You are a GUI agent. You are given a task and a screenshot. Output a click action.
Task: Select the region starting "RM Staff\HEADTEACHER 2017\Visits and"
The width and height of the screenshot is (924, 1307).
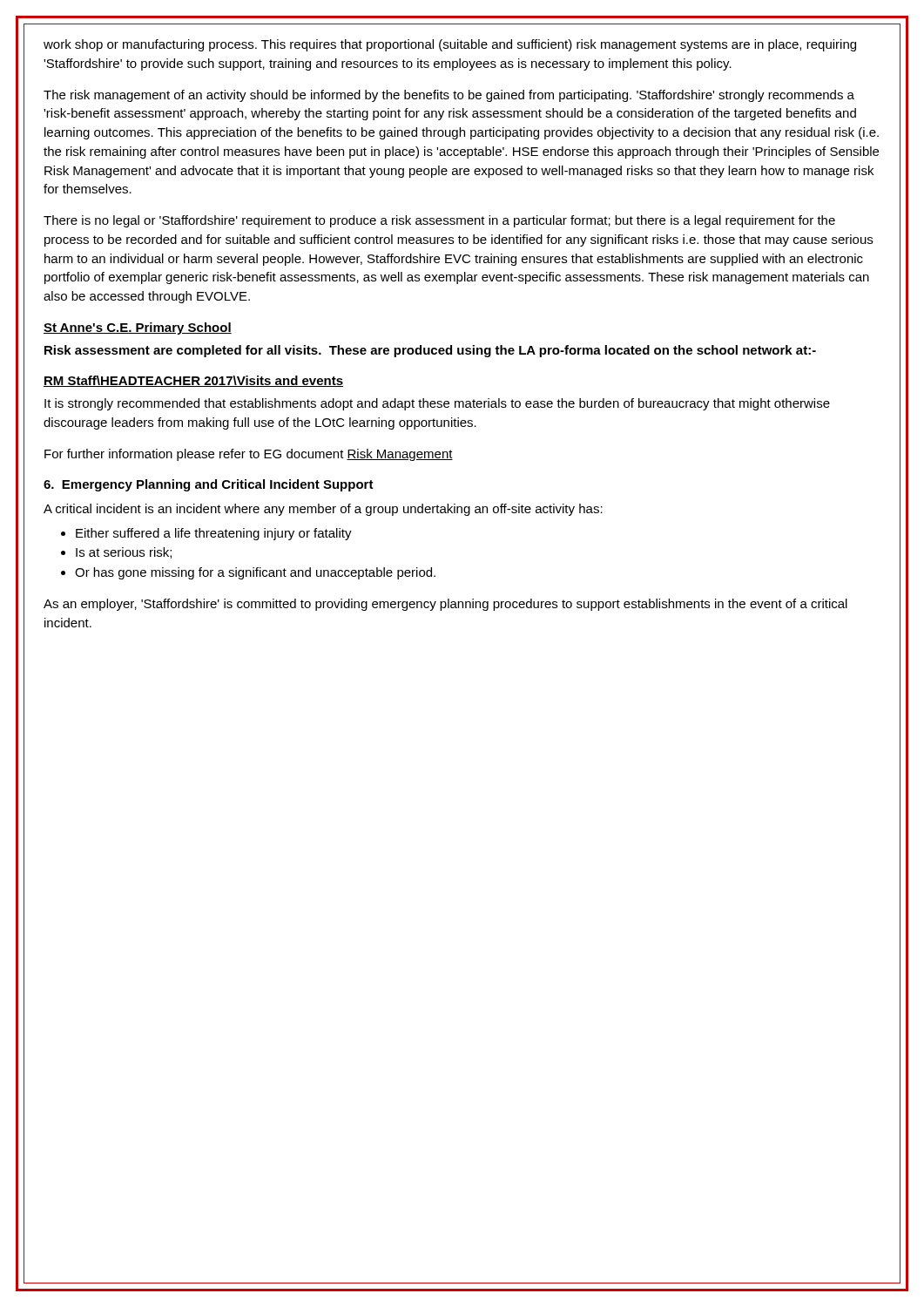click(x=193, y=381)
